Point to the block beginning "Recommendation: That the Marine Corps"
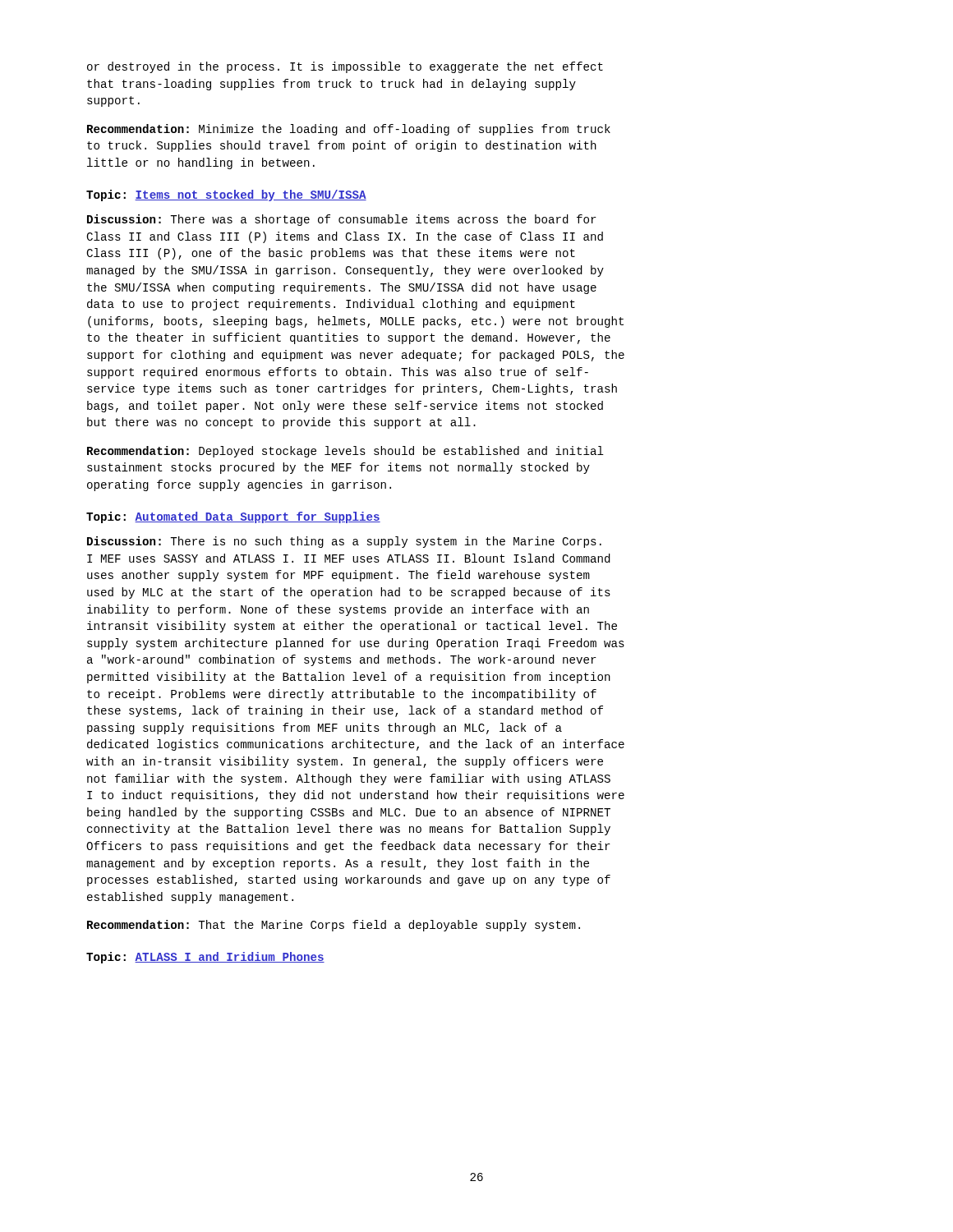Viewport: 953px width, 1232px height. (x=335, y=926)
